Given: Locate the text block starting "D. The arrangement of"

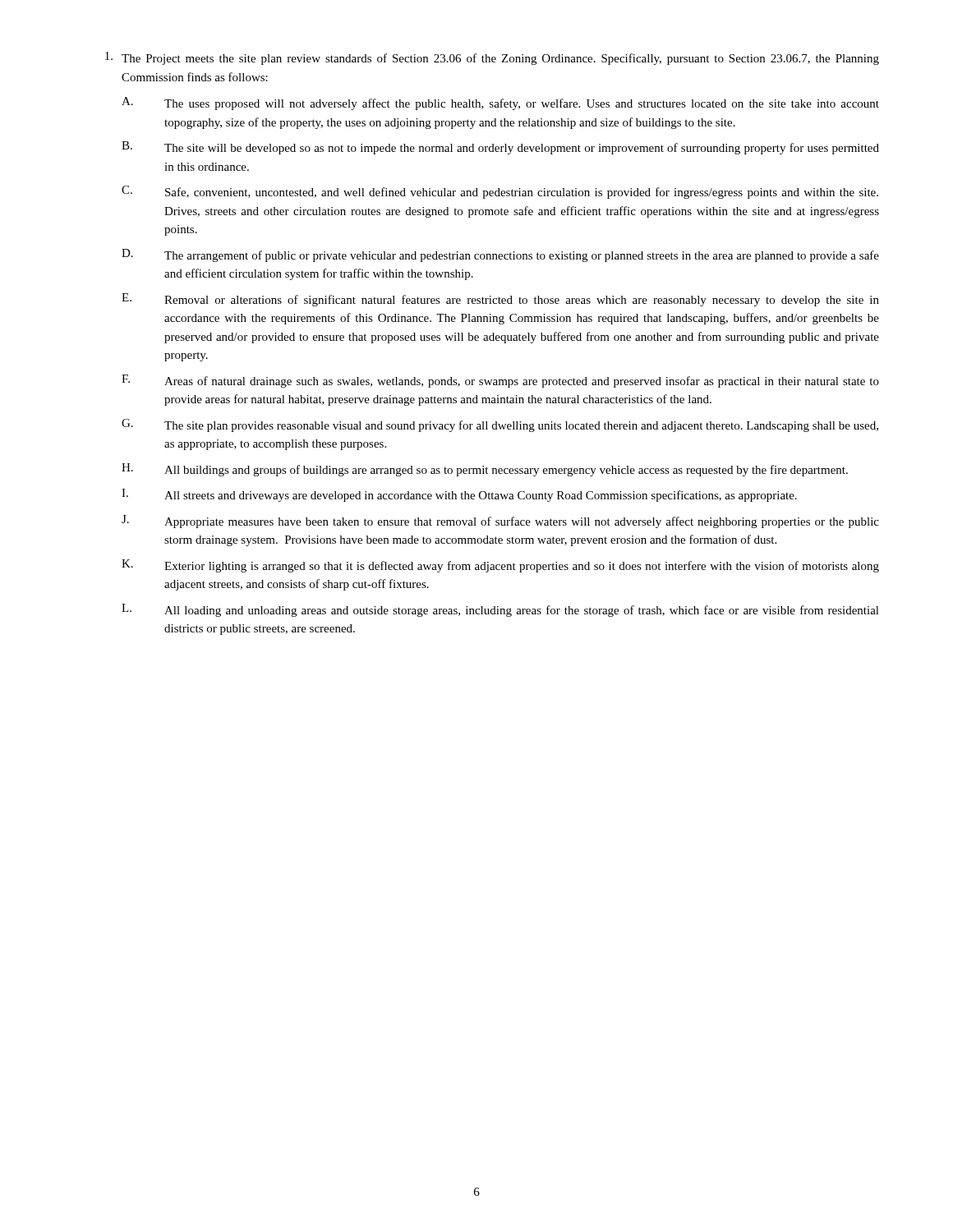Looking at the screenshot, I should (x=500, y=265).
